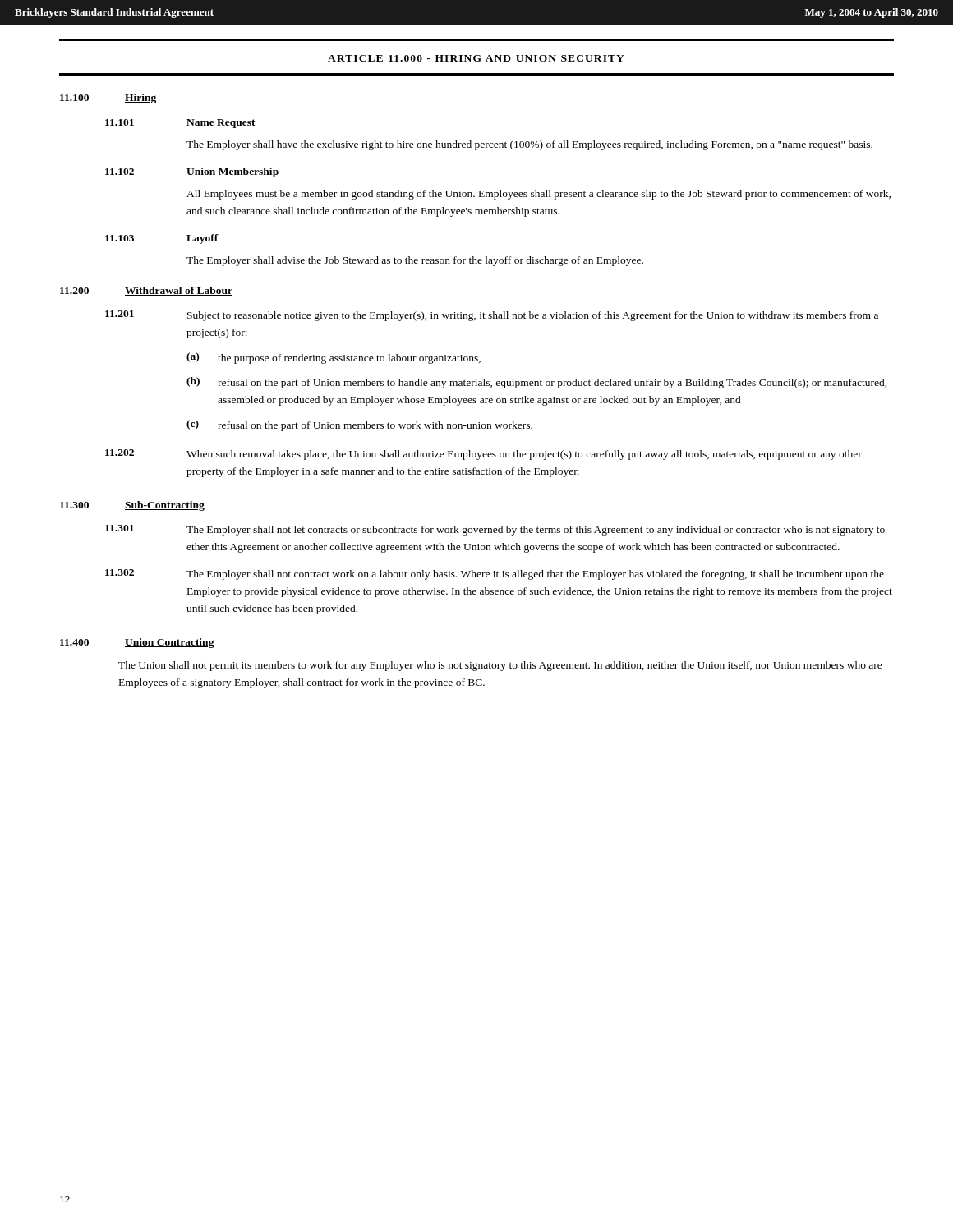Point to the block starting "11.200 Withdrawal of Labour"
Screen dimensions: 1232x953
[146, 291]
